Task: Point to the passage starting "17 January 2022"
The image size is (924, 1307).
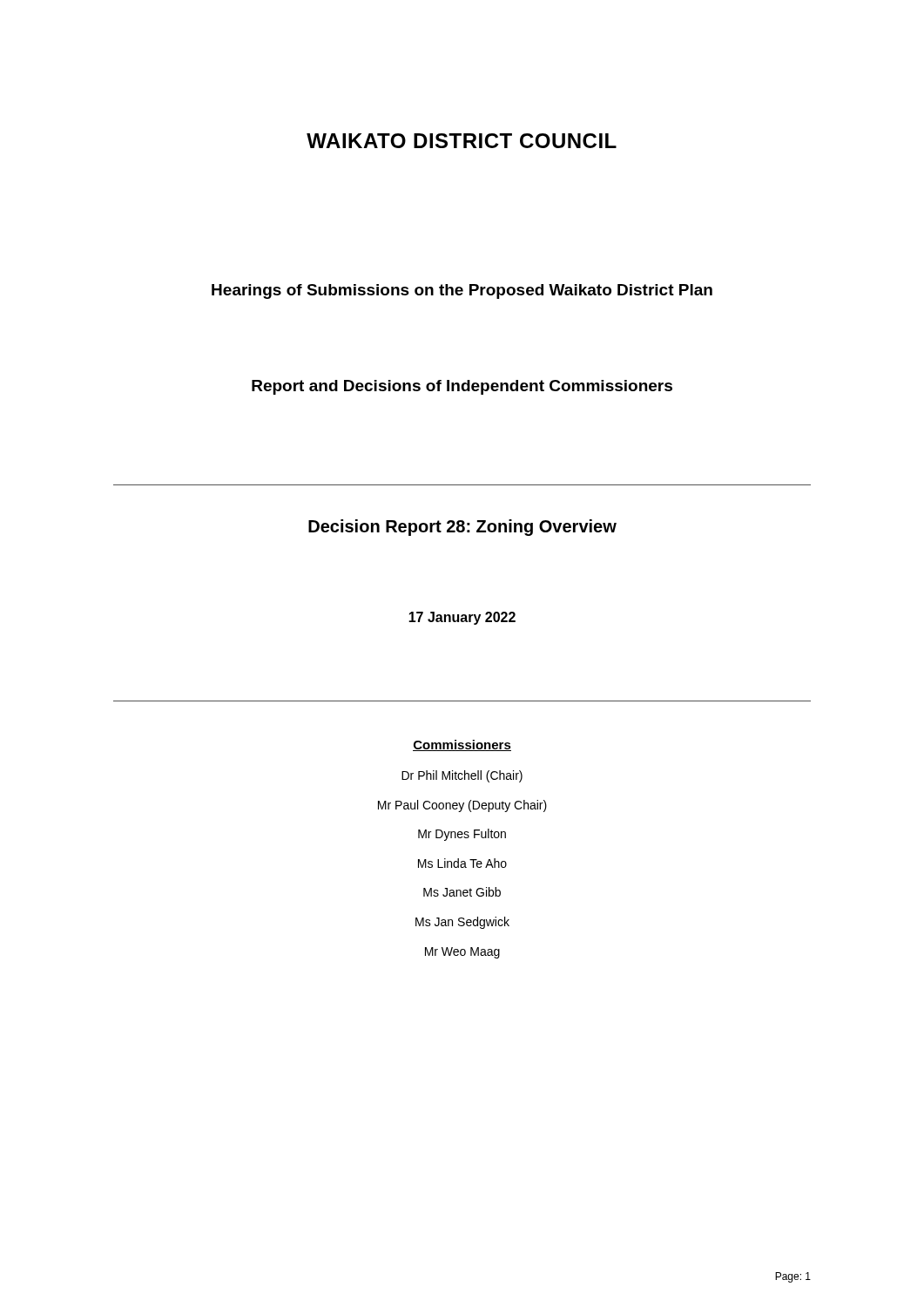Action: (x=462, y=618)
